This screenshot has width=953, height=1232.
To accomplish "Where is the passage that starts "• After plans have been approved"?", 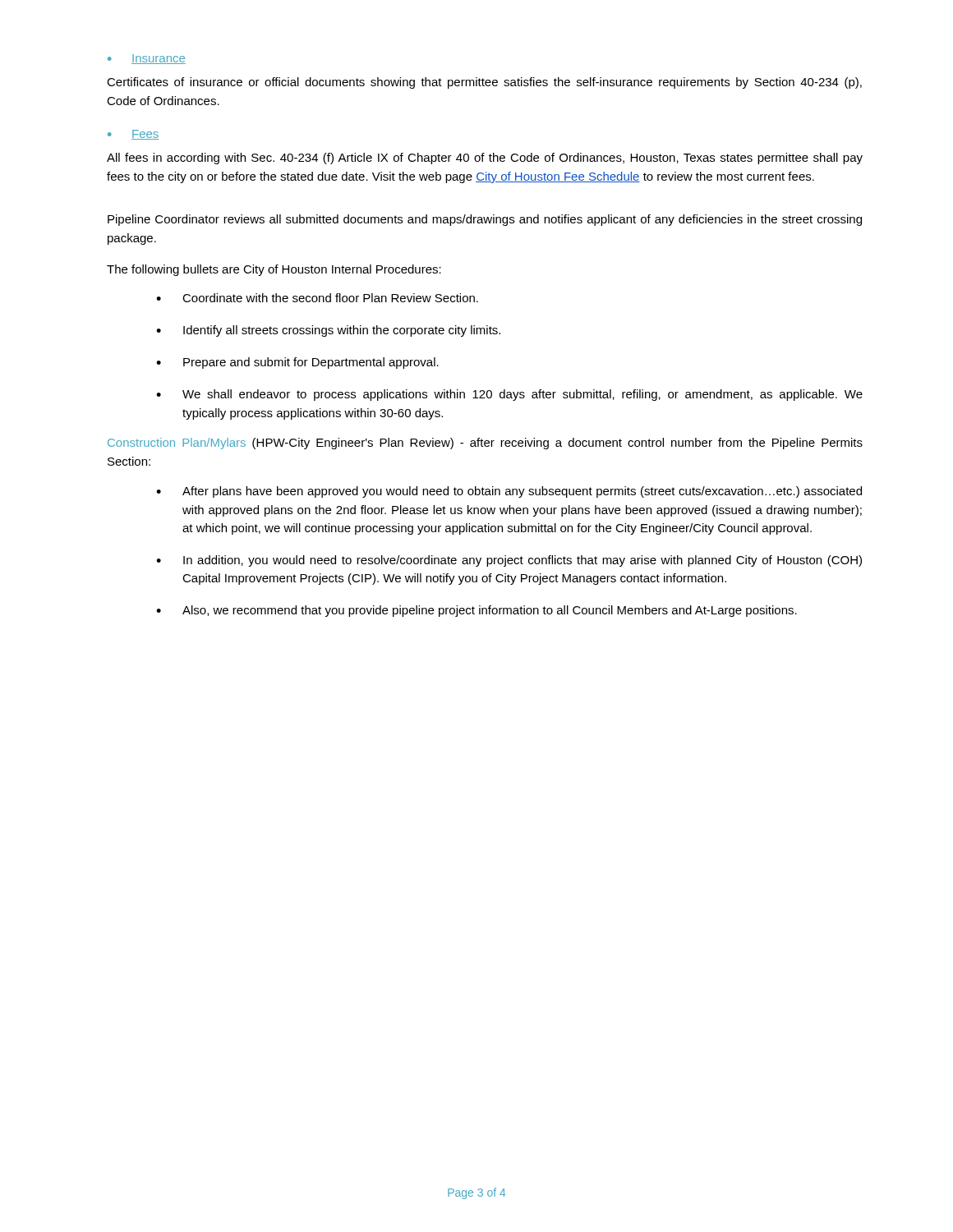I will pos(509,510).
